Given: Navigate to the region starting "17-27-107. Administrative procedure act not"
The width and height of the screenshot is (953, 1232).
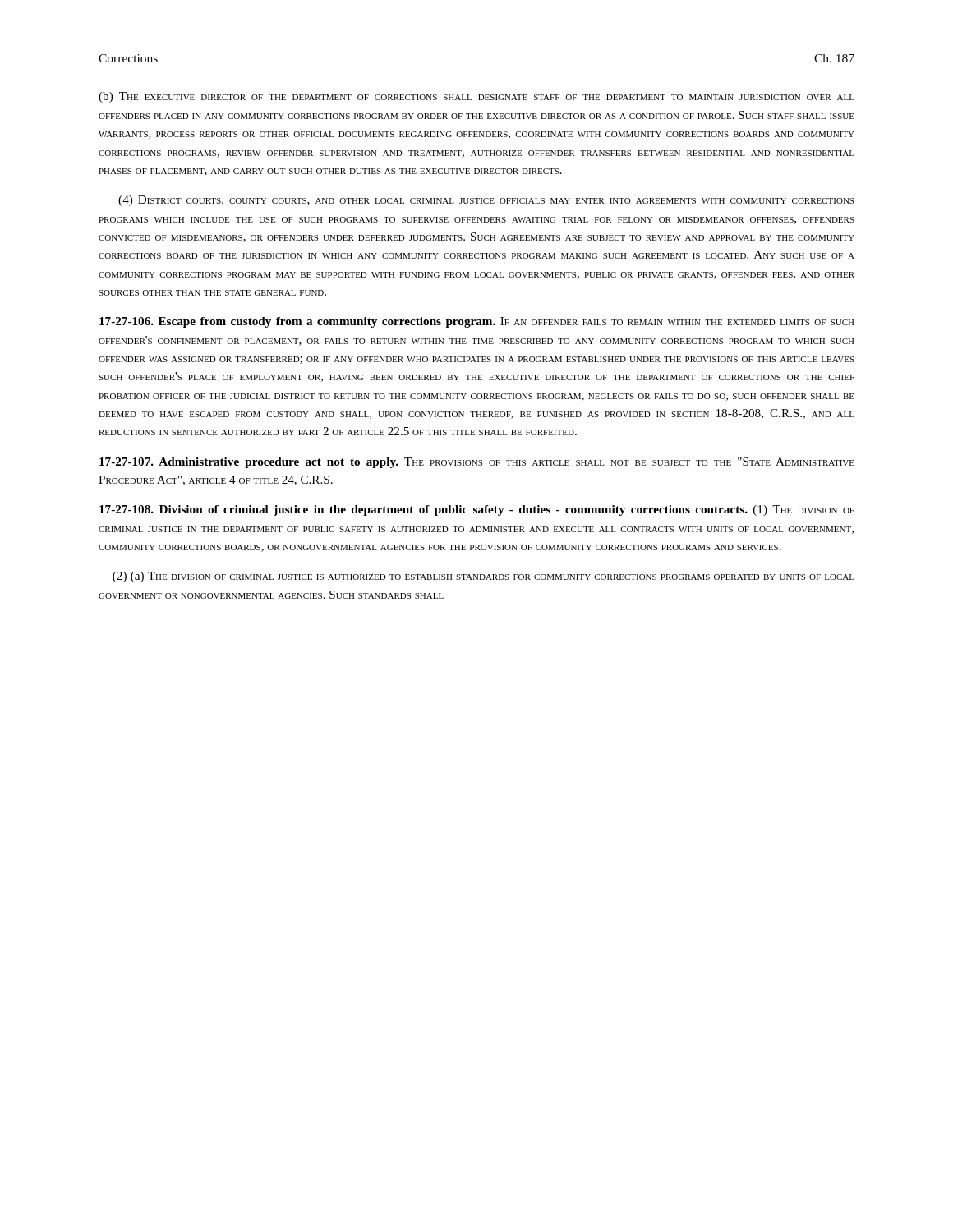Looking at the screenshot, I should click(x=476, y=470).
